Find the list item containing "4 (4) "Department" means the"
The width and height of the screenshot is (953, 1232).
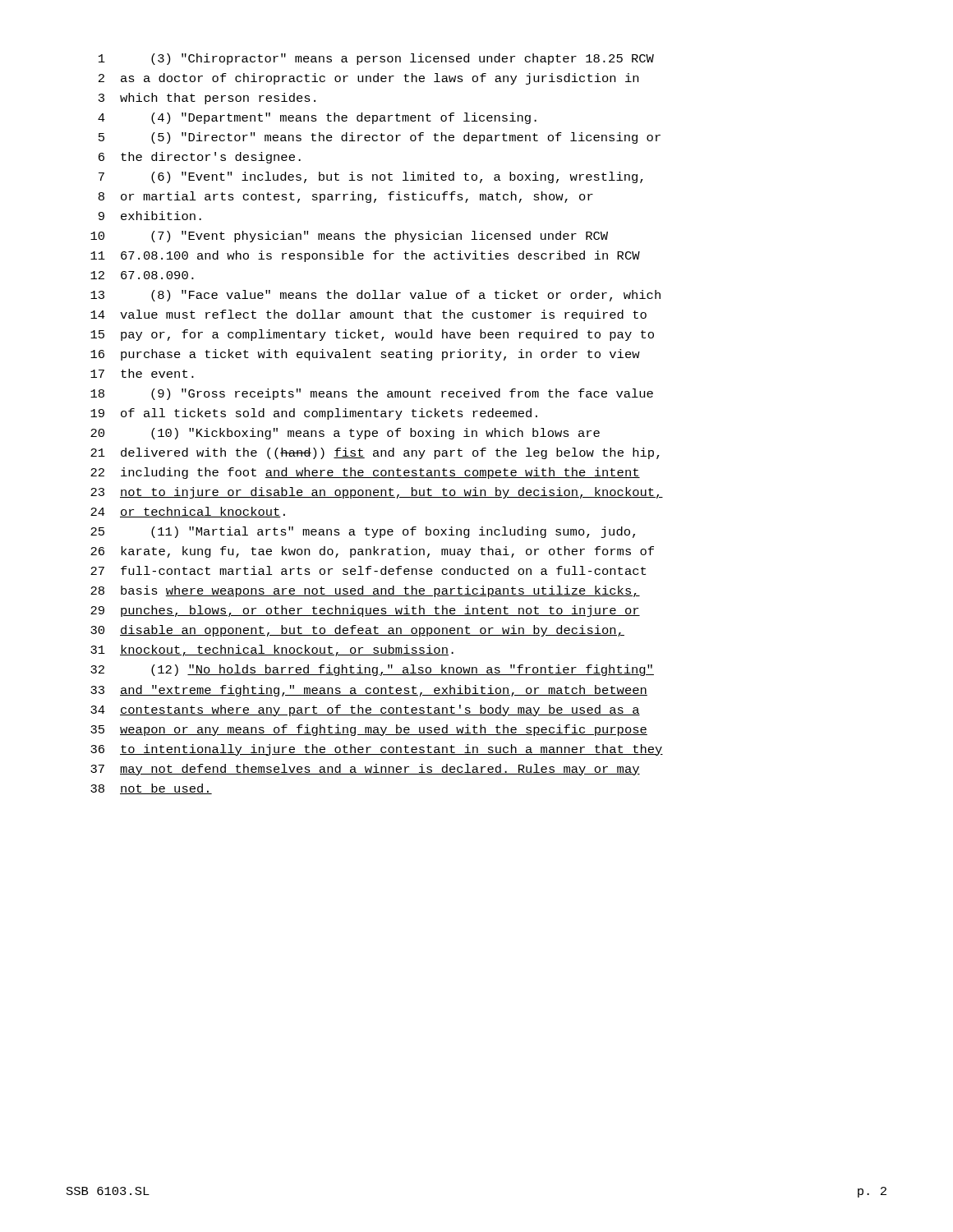[x=476, y=118]
